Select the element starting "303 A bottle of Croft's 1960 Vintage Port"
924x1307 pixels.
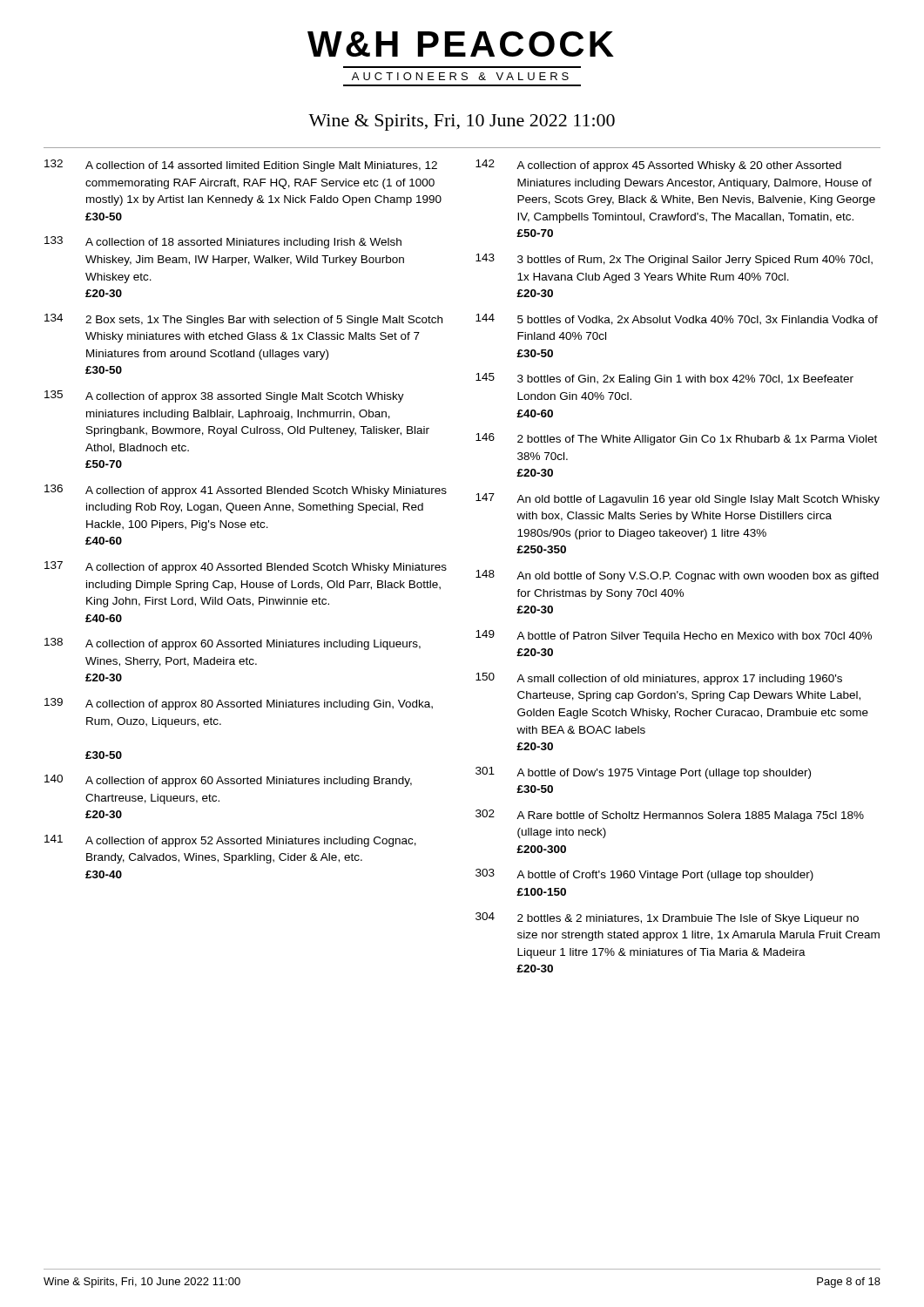[644, 884]
